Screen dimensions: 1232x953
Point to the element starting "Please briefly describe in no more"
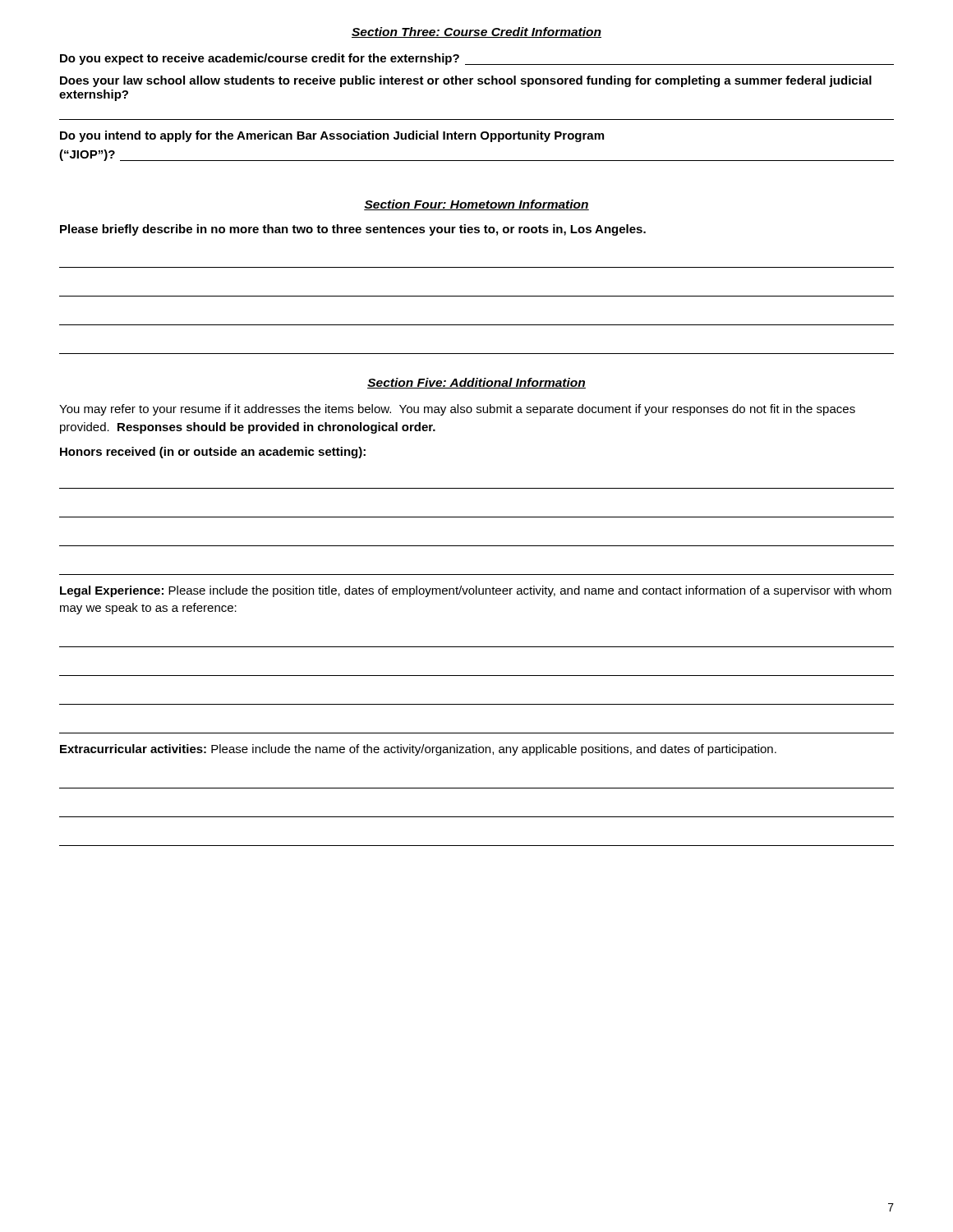pyautogui.click(x=353, y=229)
